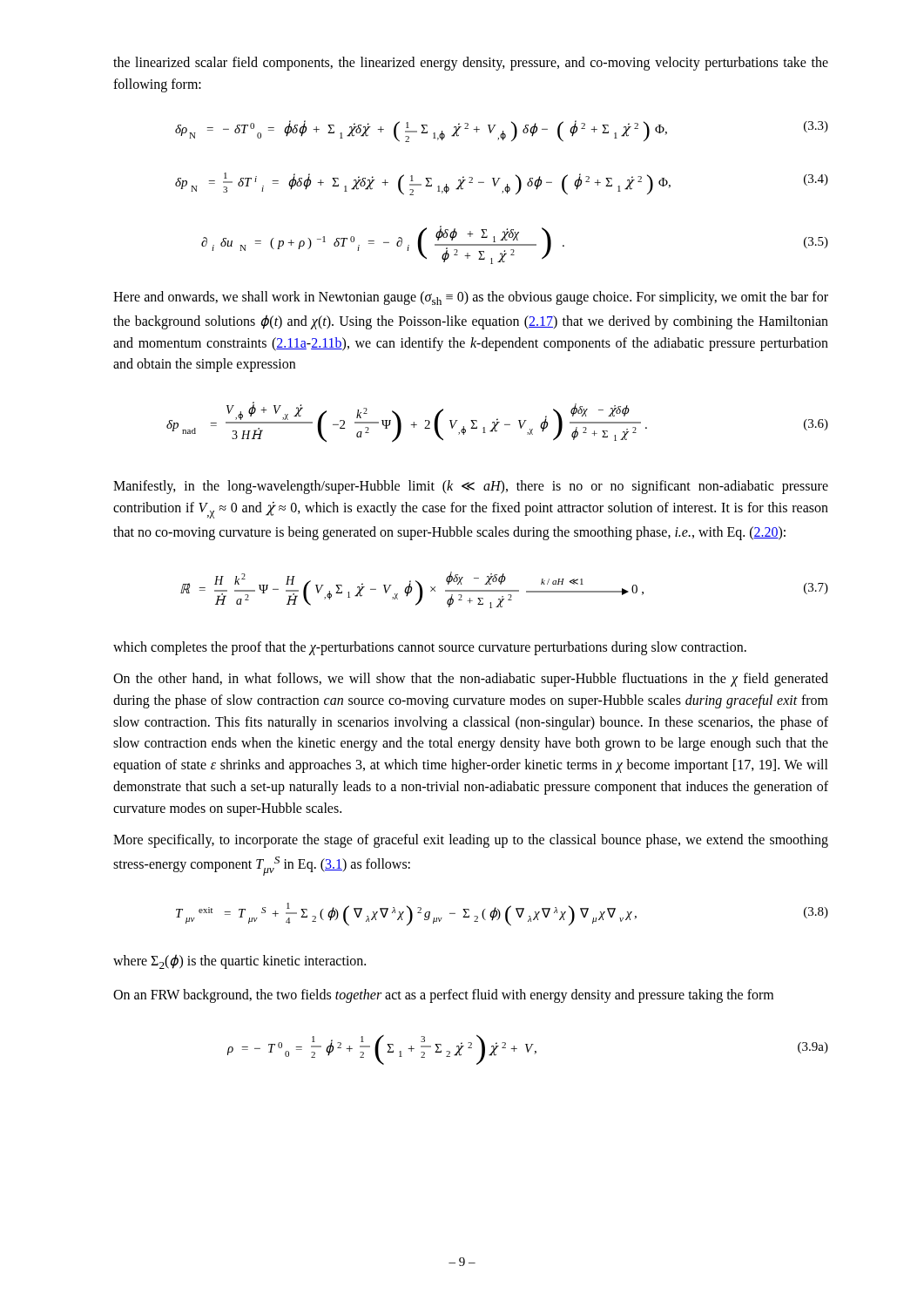924x1307 pixels.
Task: Click the passage that begins "which completes the"
Action: pos(471,757)
